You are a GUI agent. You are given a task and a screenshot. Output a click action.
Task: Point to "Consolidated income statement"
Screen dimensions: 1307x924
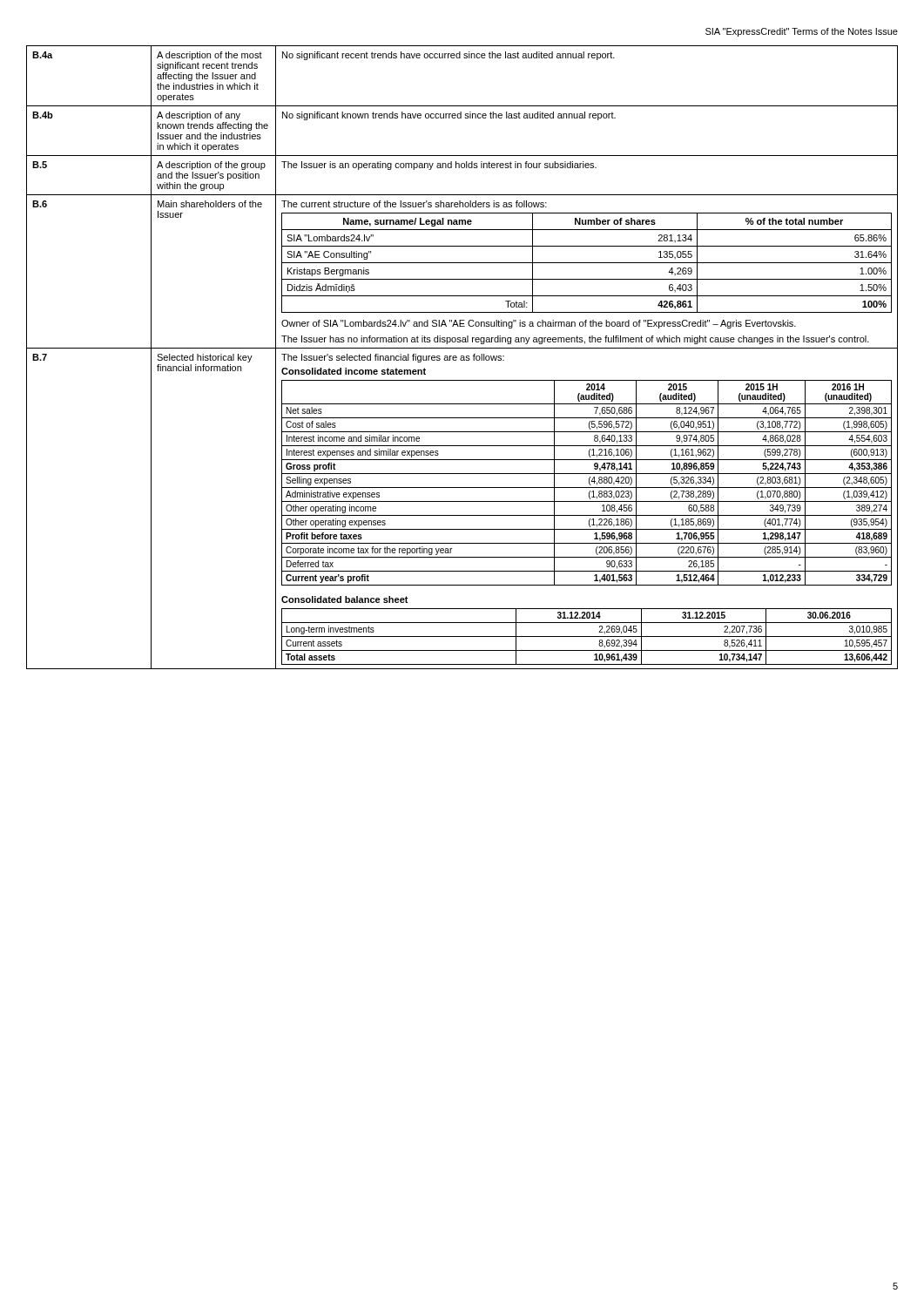tap(354, 371)
